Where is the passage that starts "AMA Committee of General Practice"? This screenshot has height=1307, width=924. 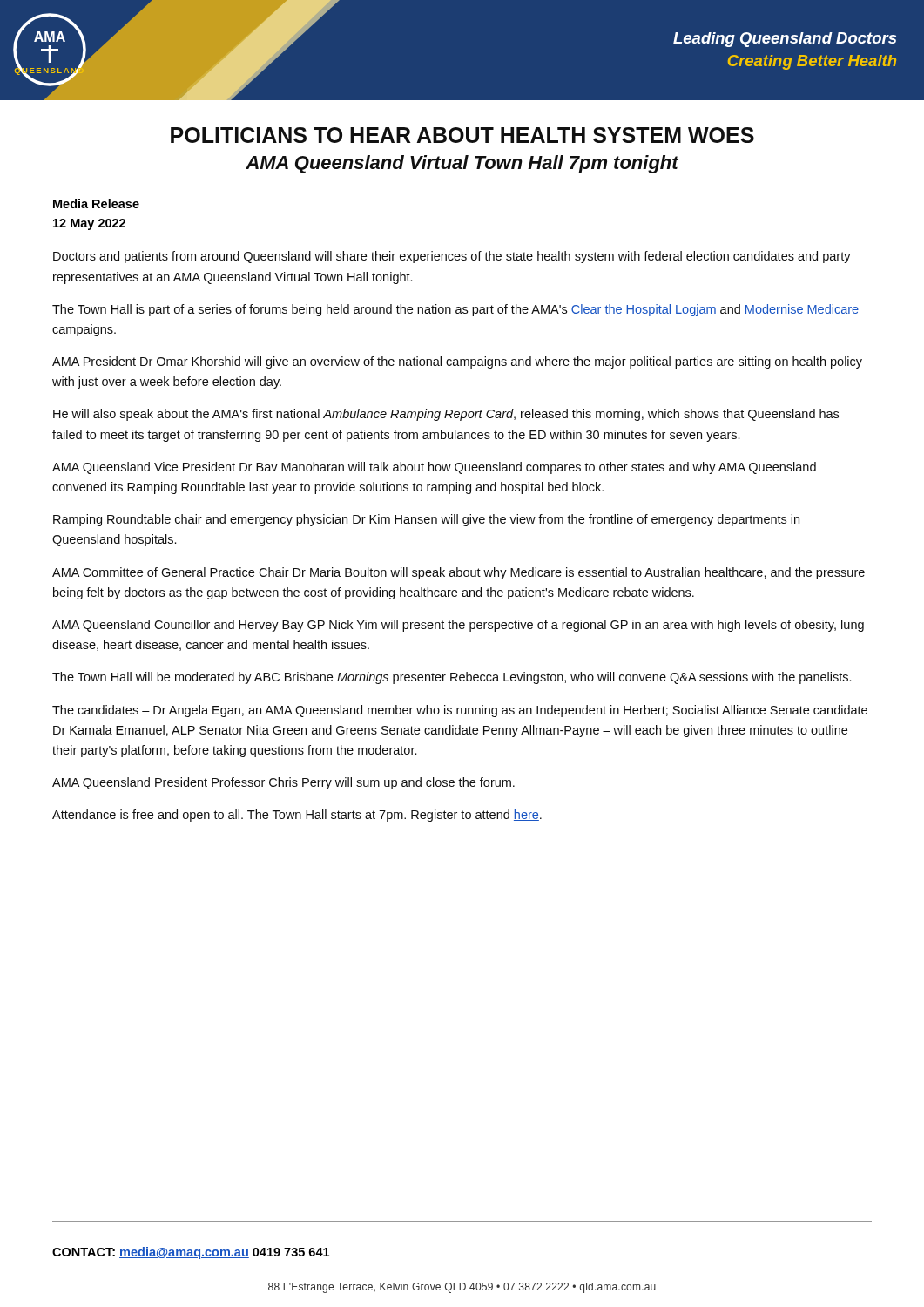point(459,582)
